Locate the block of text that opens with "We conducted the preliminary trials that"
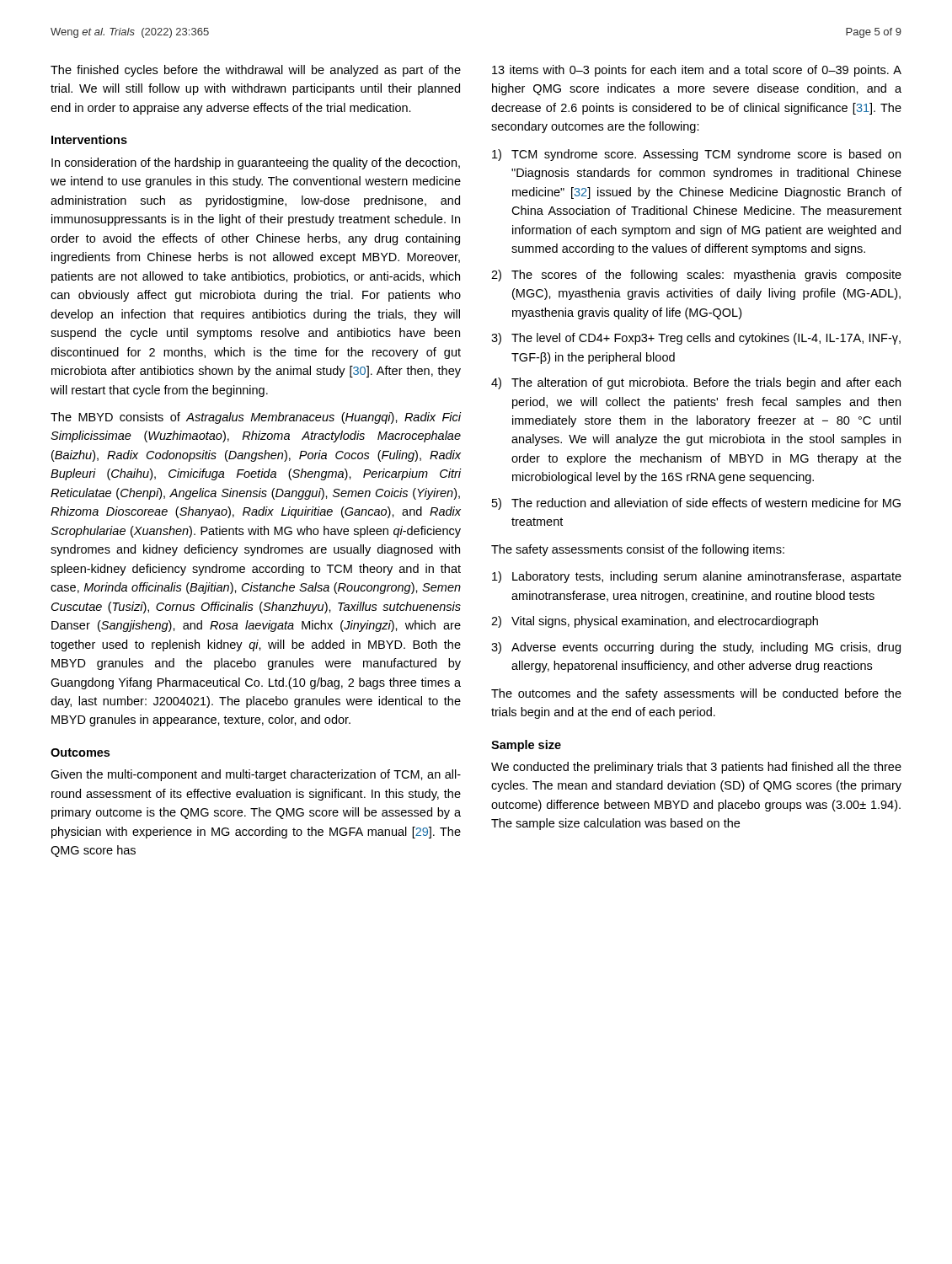952x1264 pixels. (696, 795)
